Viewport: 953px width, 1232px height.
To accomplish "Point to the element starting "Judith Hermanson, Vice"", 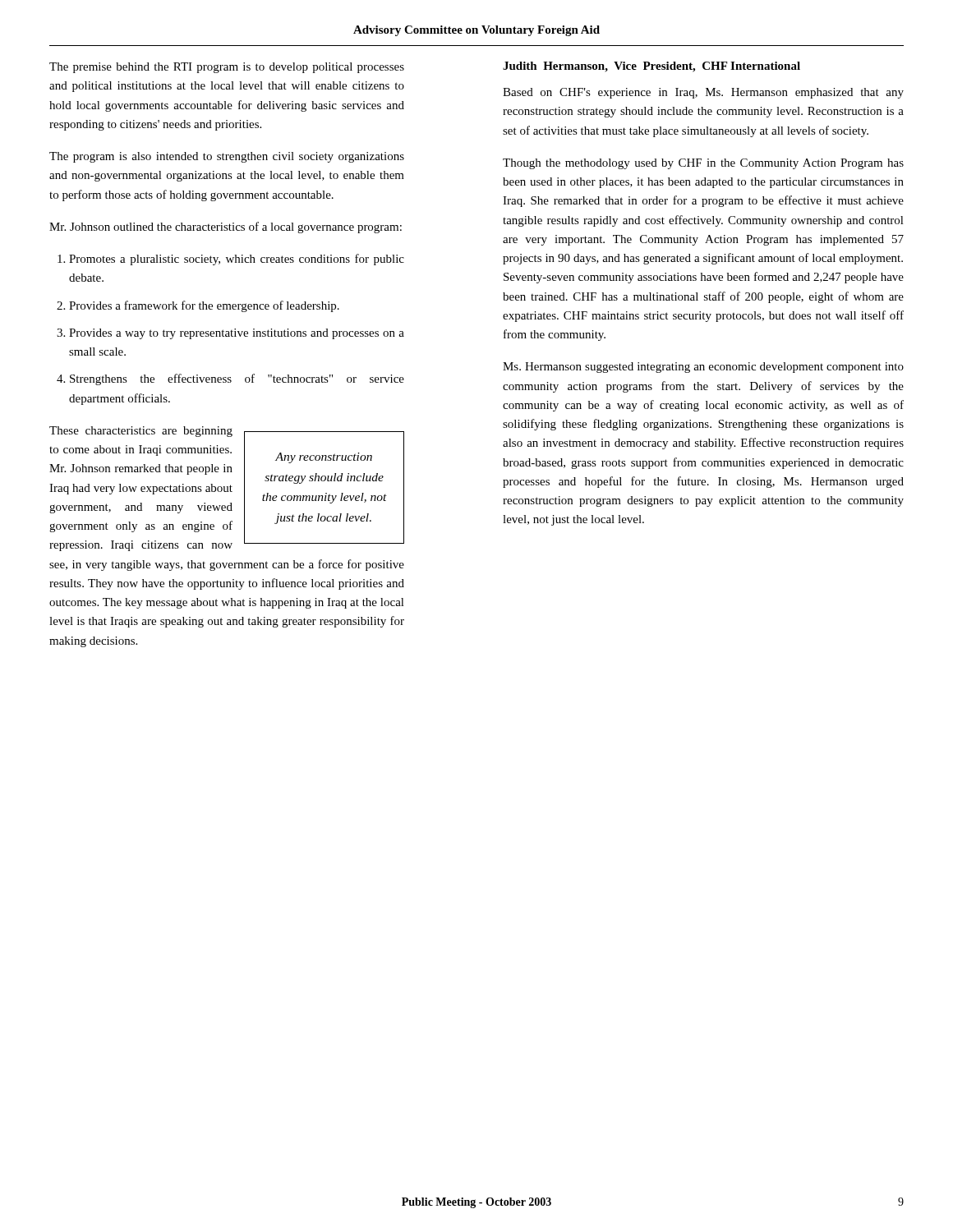I will click(x=652, y=66).
